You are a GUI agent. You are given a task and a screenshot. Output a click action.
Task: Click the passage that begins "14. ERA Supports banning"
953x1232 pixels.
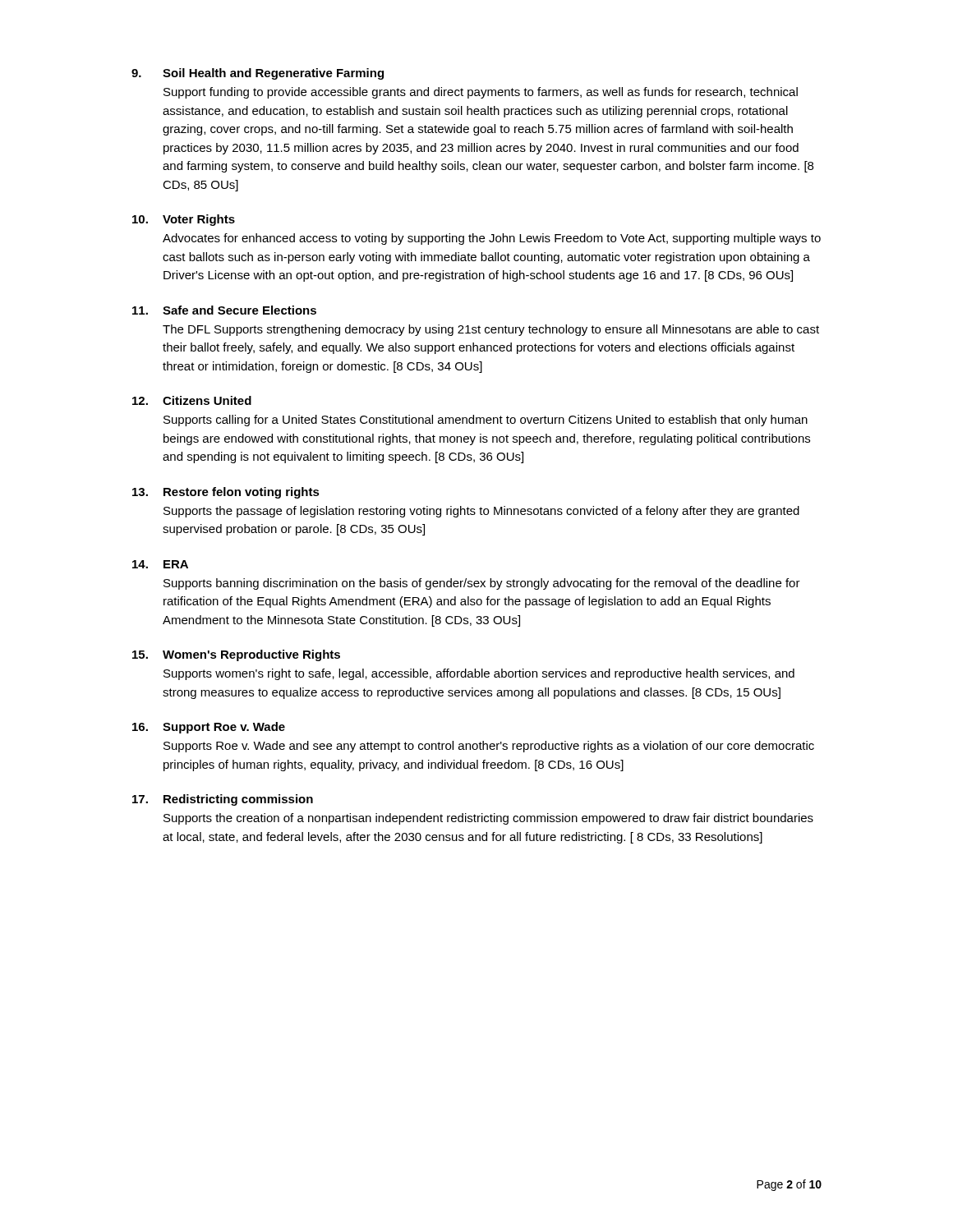(476, 593)
